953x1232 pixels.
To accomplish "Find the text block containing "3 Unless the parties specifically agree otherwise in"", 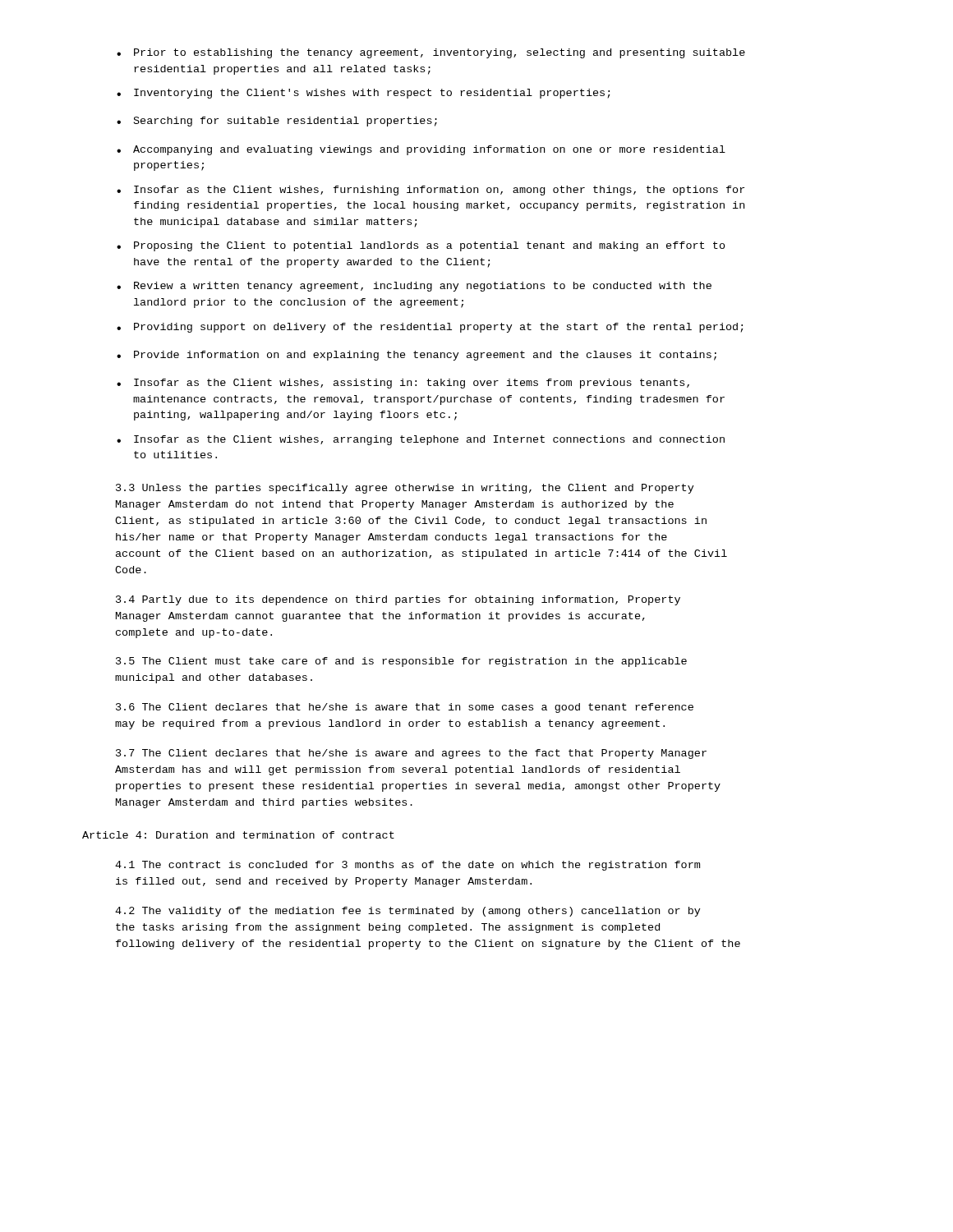I will [421, 529].
